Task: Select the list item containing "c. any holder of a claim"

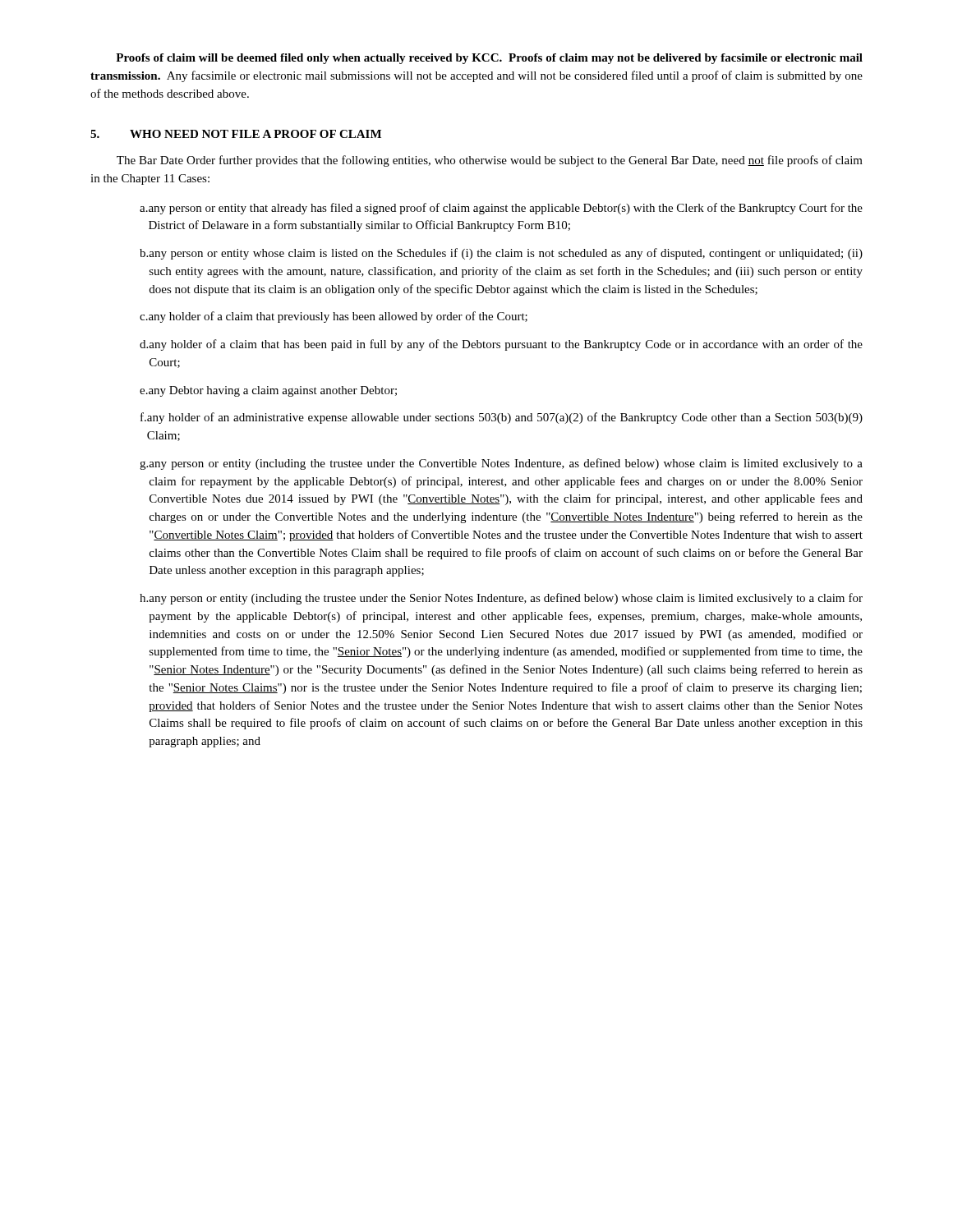Action: pos(476,317)
